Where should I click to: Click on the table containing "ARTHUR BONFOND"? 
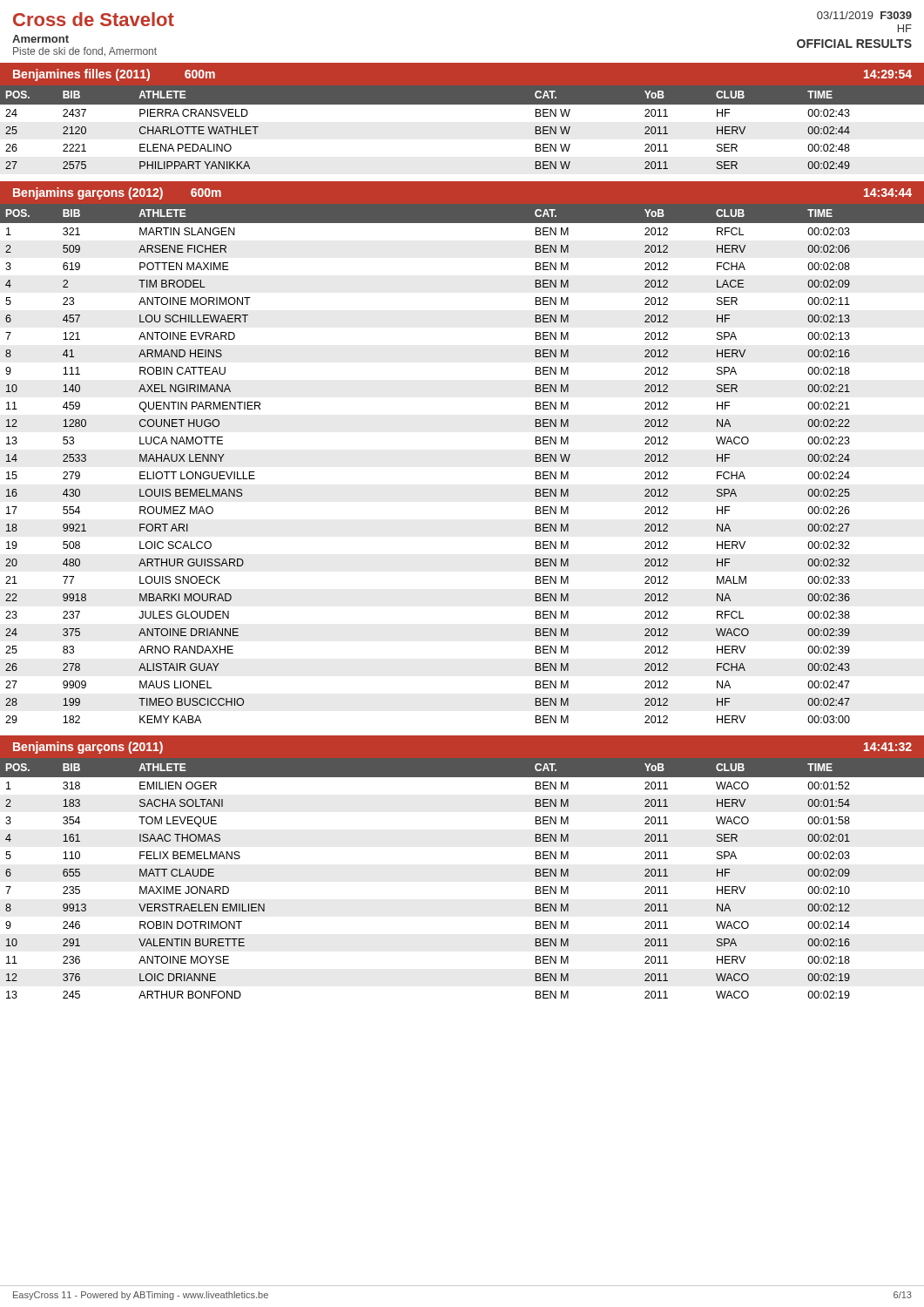tap(462, 881)
